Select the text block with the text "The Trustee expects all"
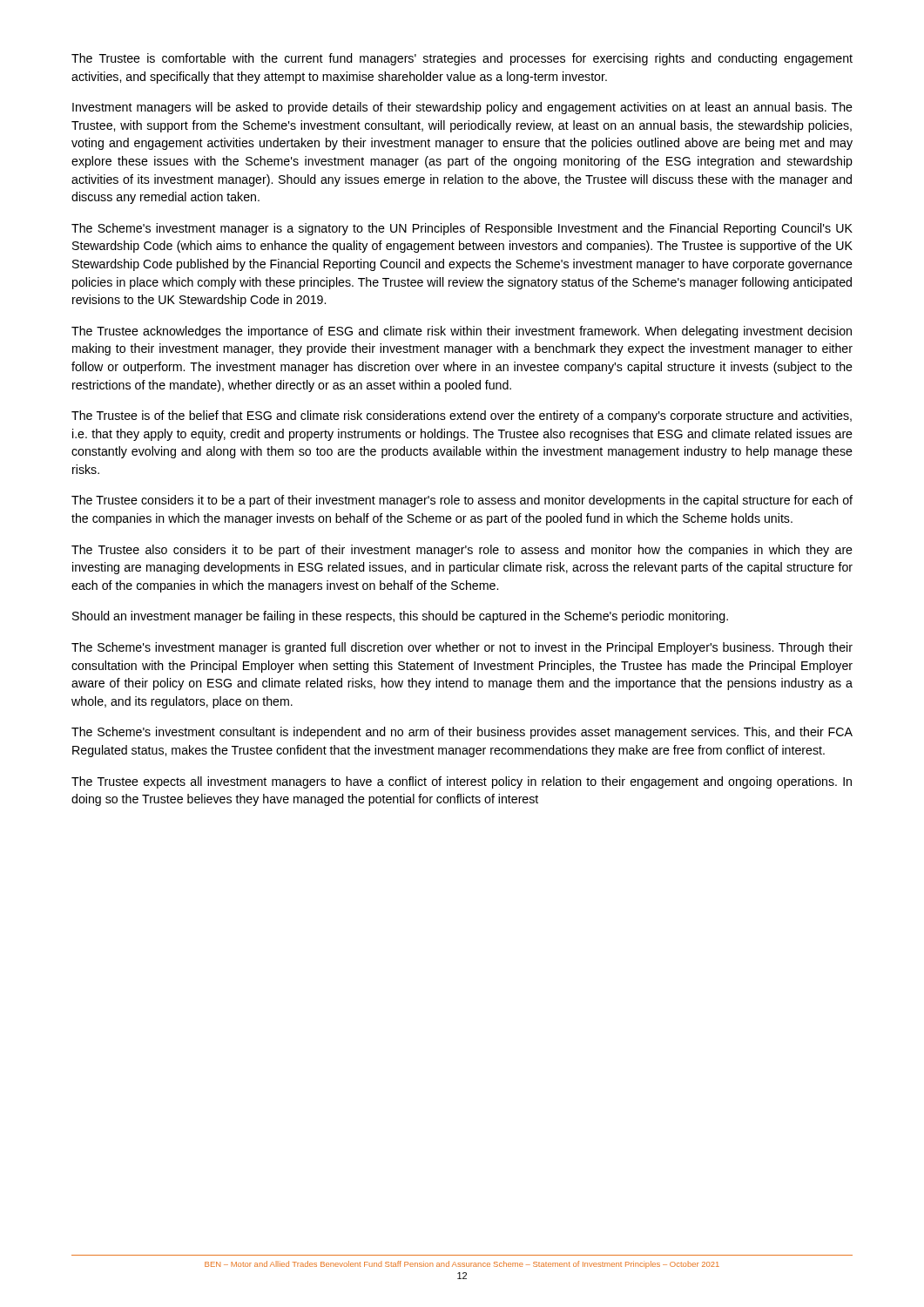Viewport: 924px width, 1307px height. (462, 790)
